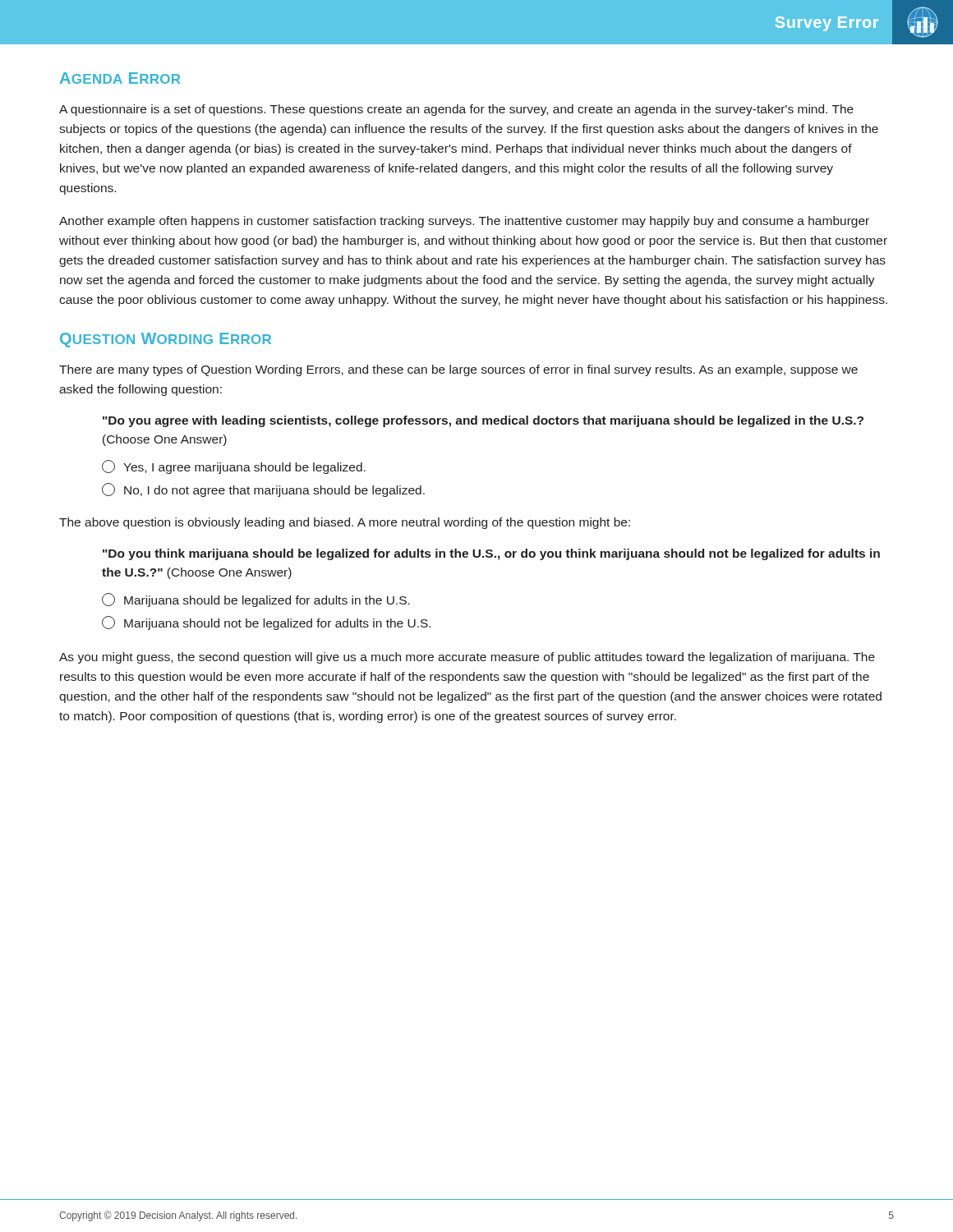Click on the element starting "Yes, I agree marijuana"
Viewport: 953px width, 1232px height.
tap(234, 467)
